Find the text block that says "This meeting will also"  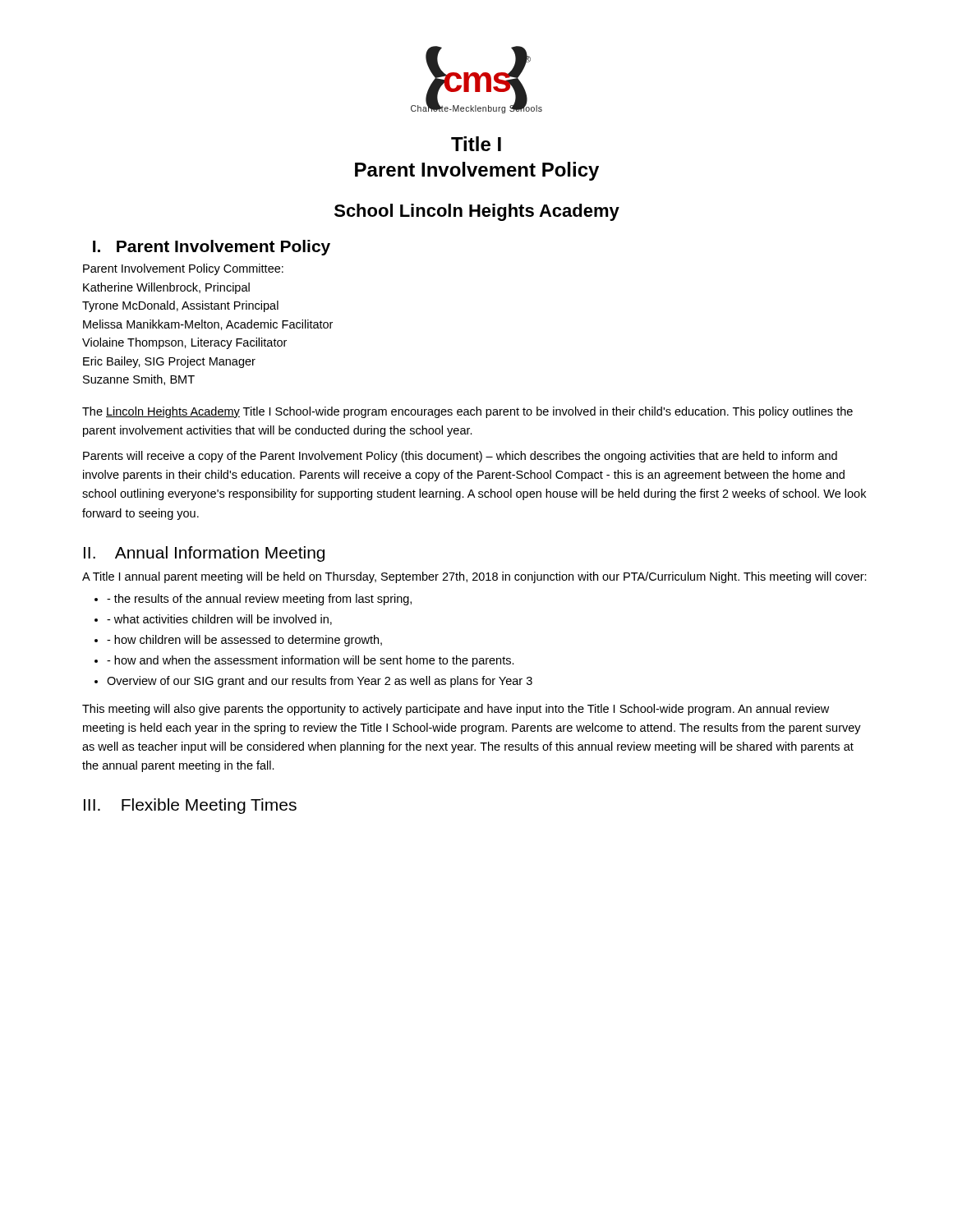pos(471,737)
